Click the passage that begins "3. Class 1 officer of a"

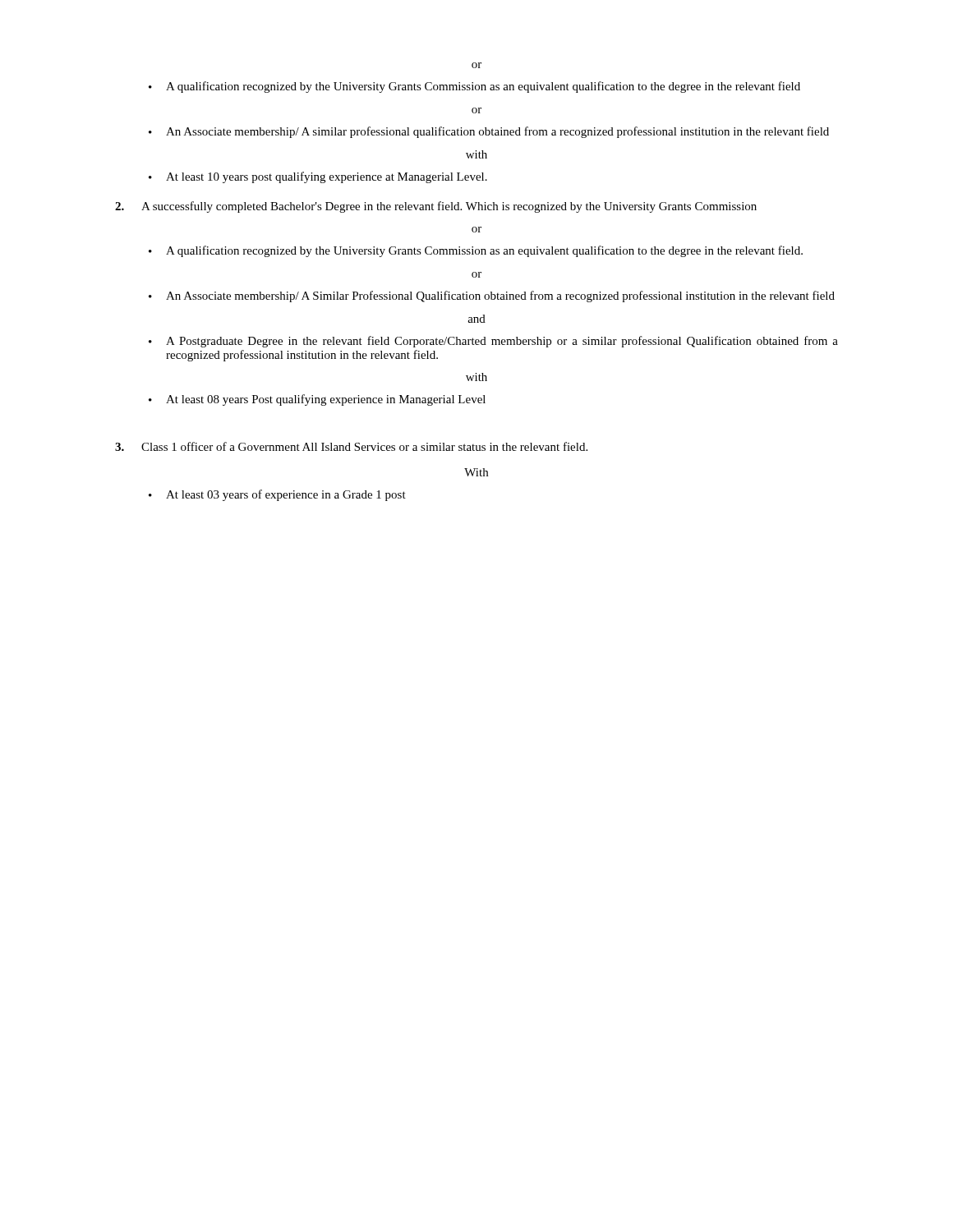point(476,447)
